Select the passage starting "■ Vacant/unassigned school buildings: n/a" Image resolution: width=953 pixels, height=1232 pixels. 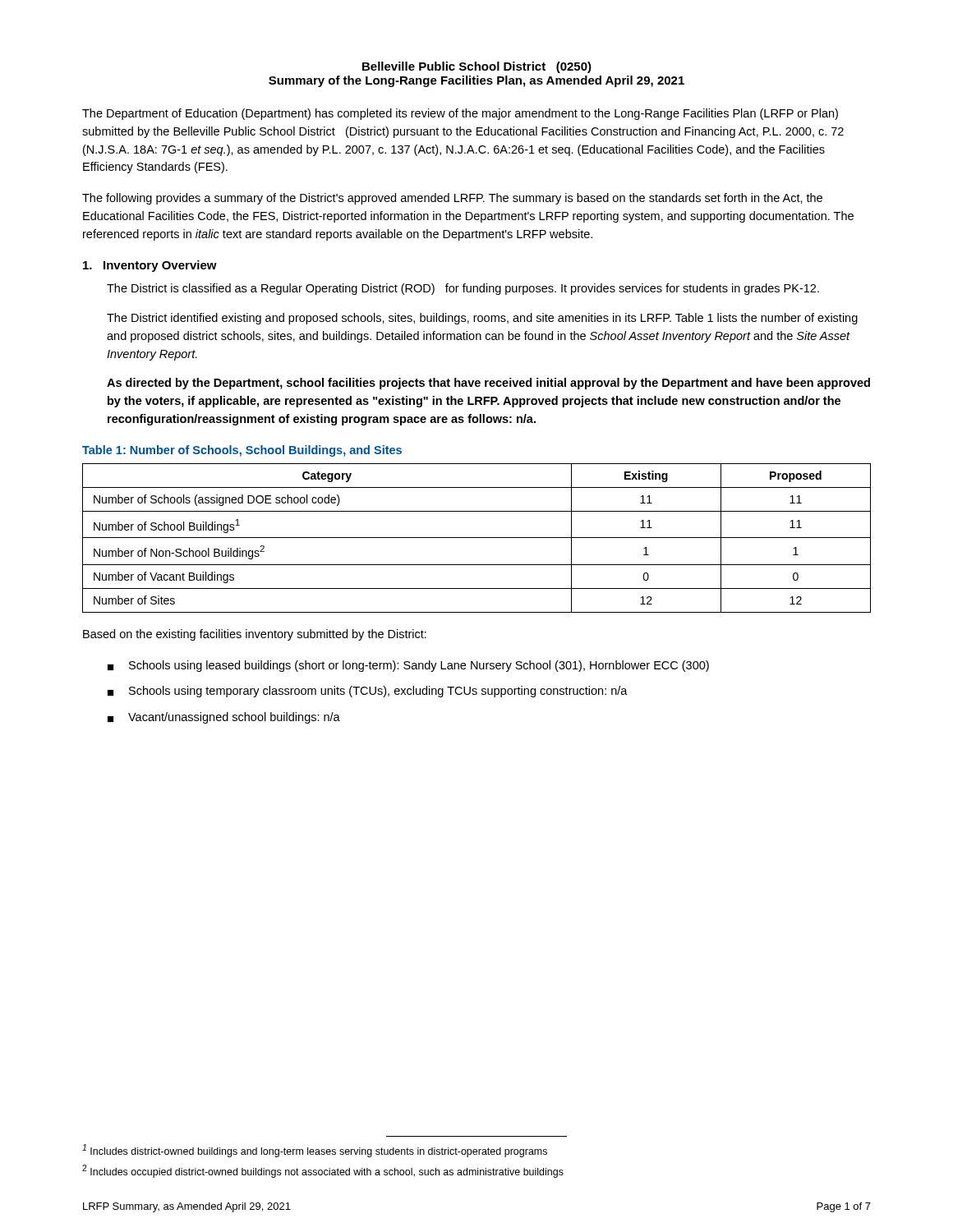coord(223,718)
